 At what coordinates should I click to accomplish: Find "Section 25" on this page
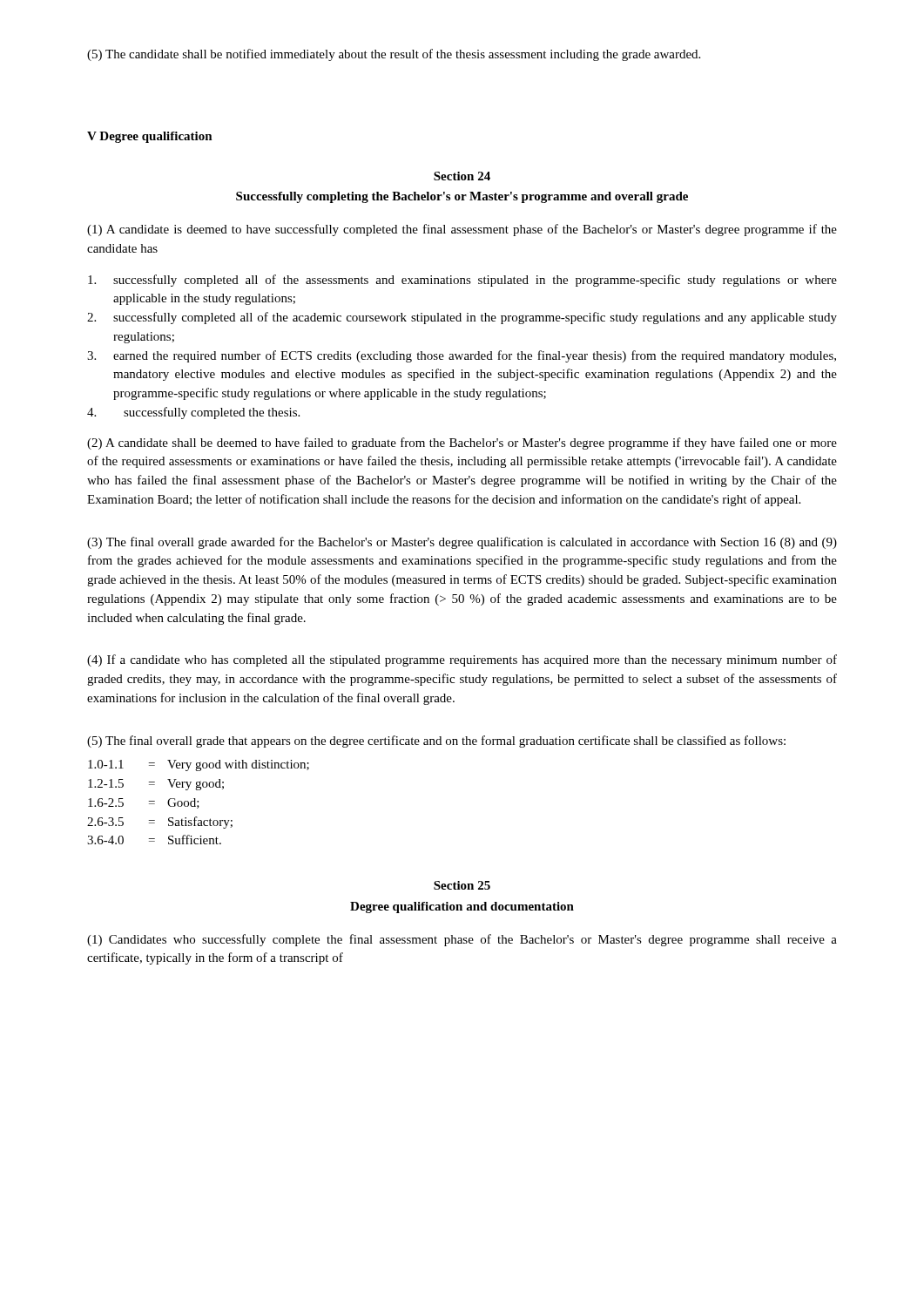462,886
